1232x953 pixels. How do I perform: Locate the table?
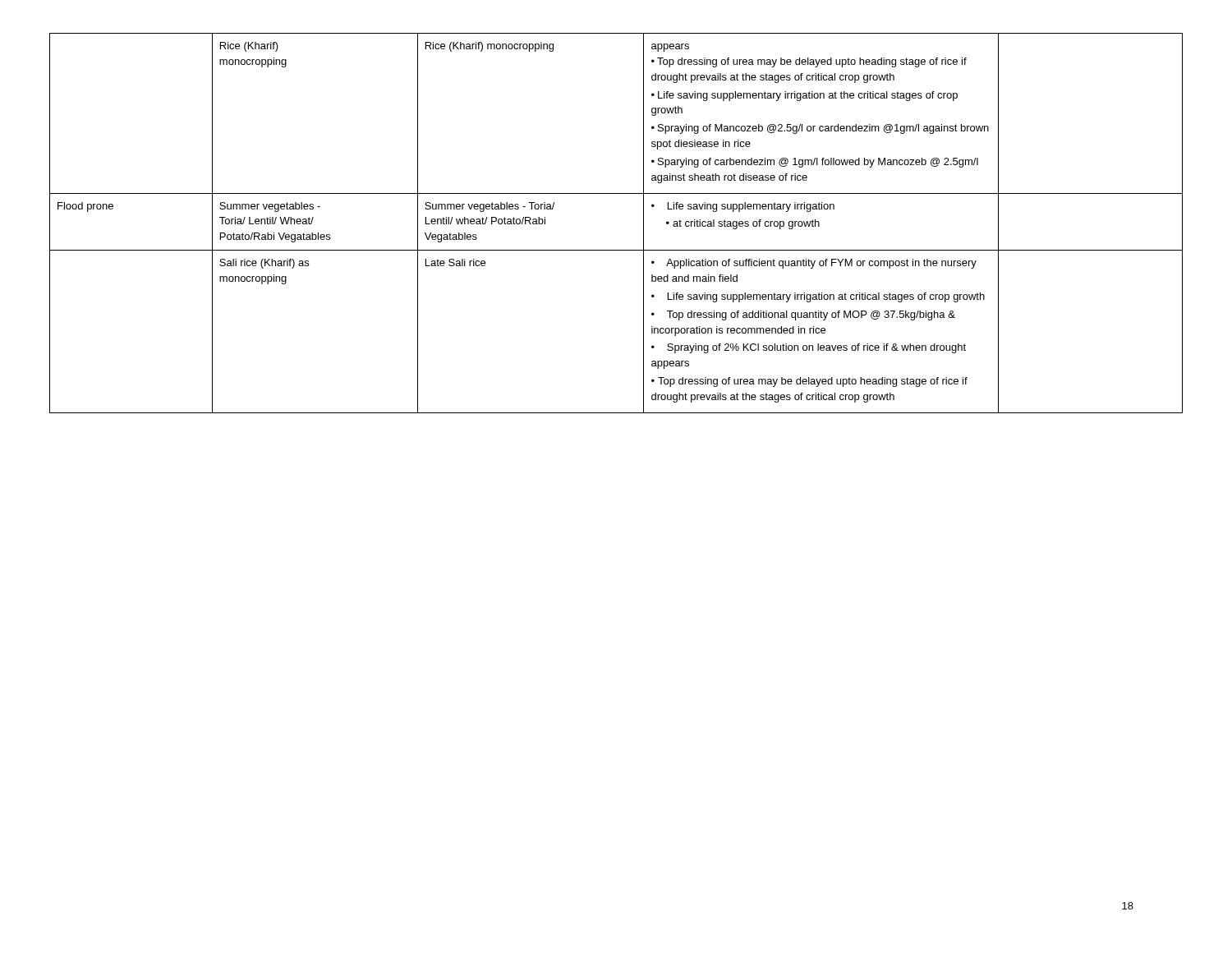click(616, 223)
